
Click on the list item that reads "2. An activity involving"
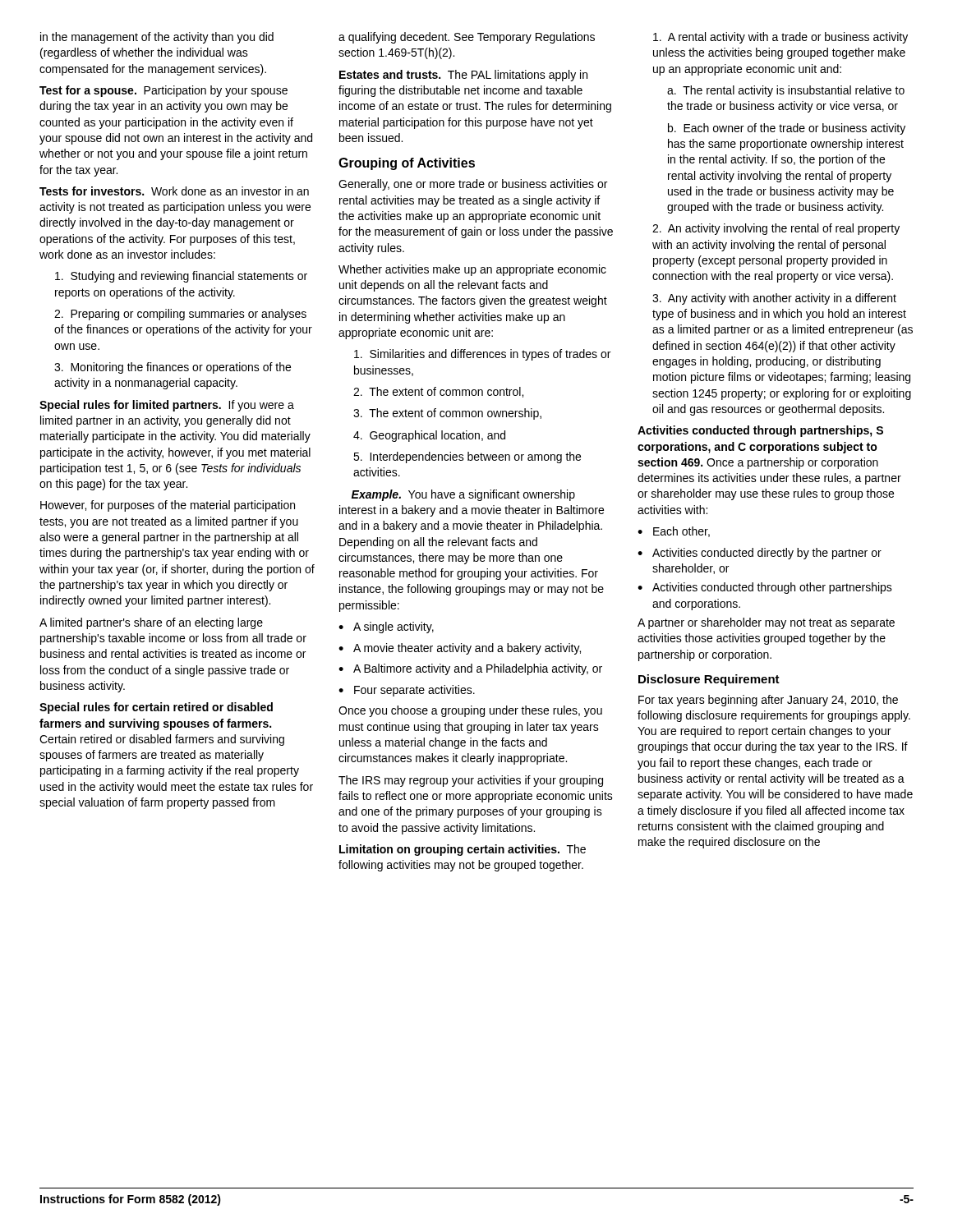tap(783, 253)
